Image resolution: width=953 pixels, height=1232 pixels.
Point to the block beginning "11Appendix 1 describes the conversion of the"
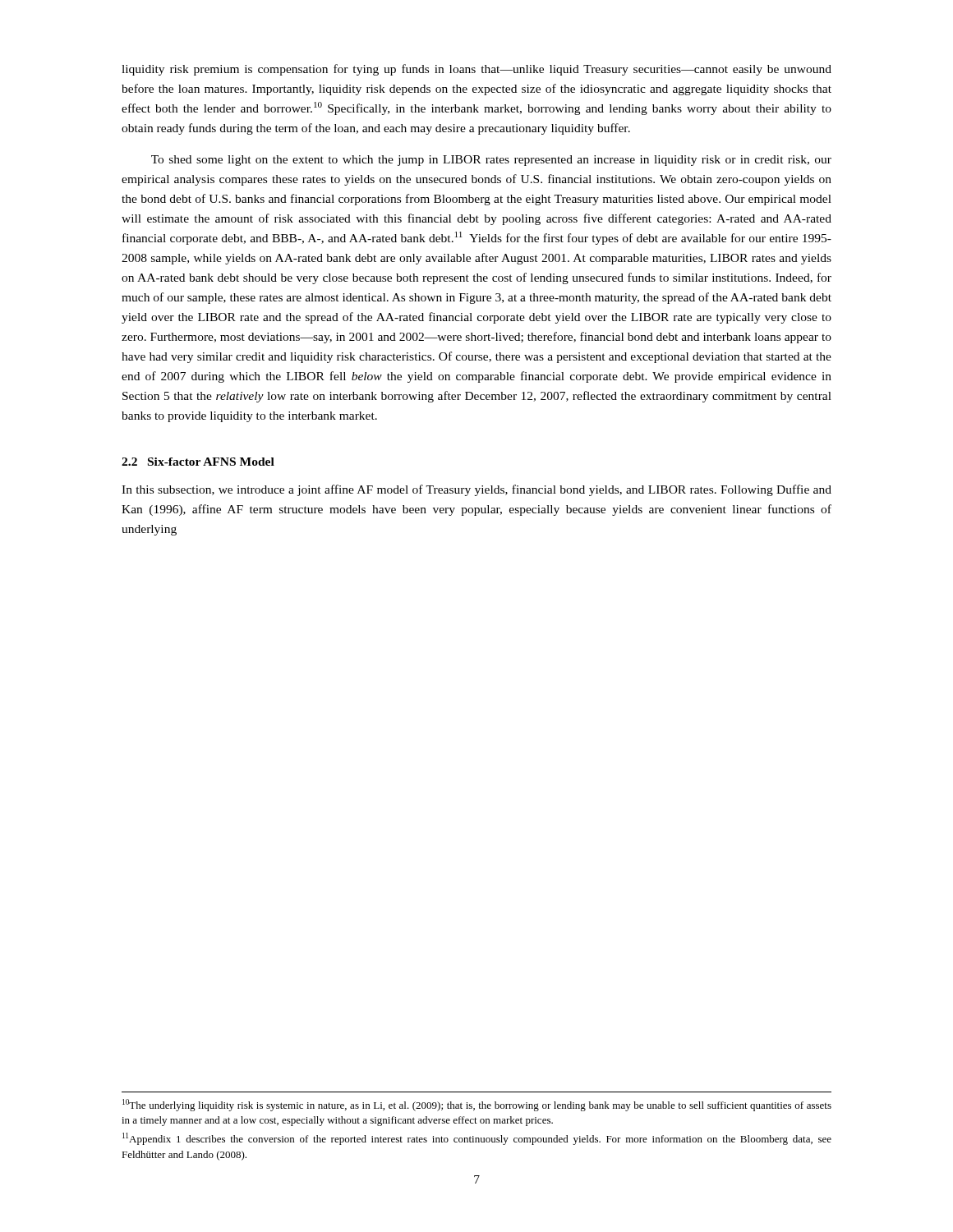476,1146
